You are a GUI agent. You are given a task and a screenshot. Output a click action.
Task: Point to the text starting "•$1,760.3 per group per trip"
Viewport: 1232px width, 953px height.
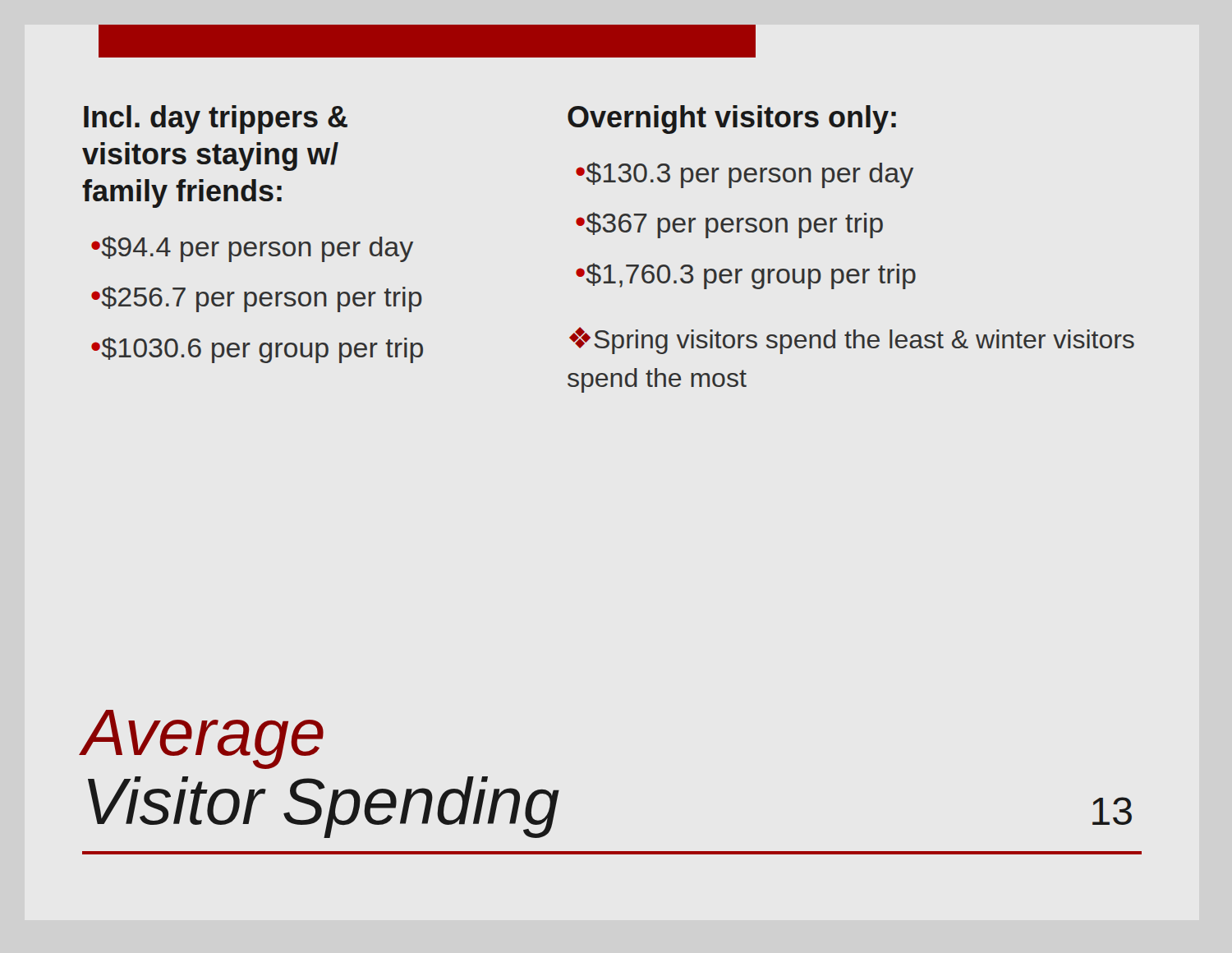746,273
